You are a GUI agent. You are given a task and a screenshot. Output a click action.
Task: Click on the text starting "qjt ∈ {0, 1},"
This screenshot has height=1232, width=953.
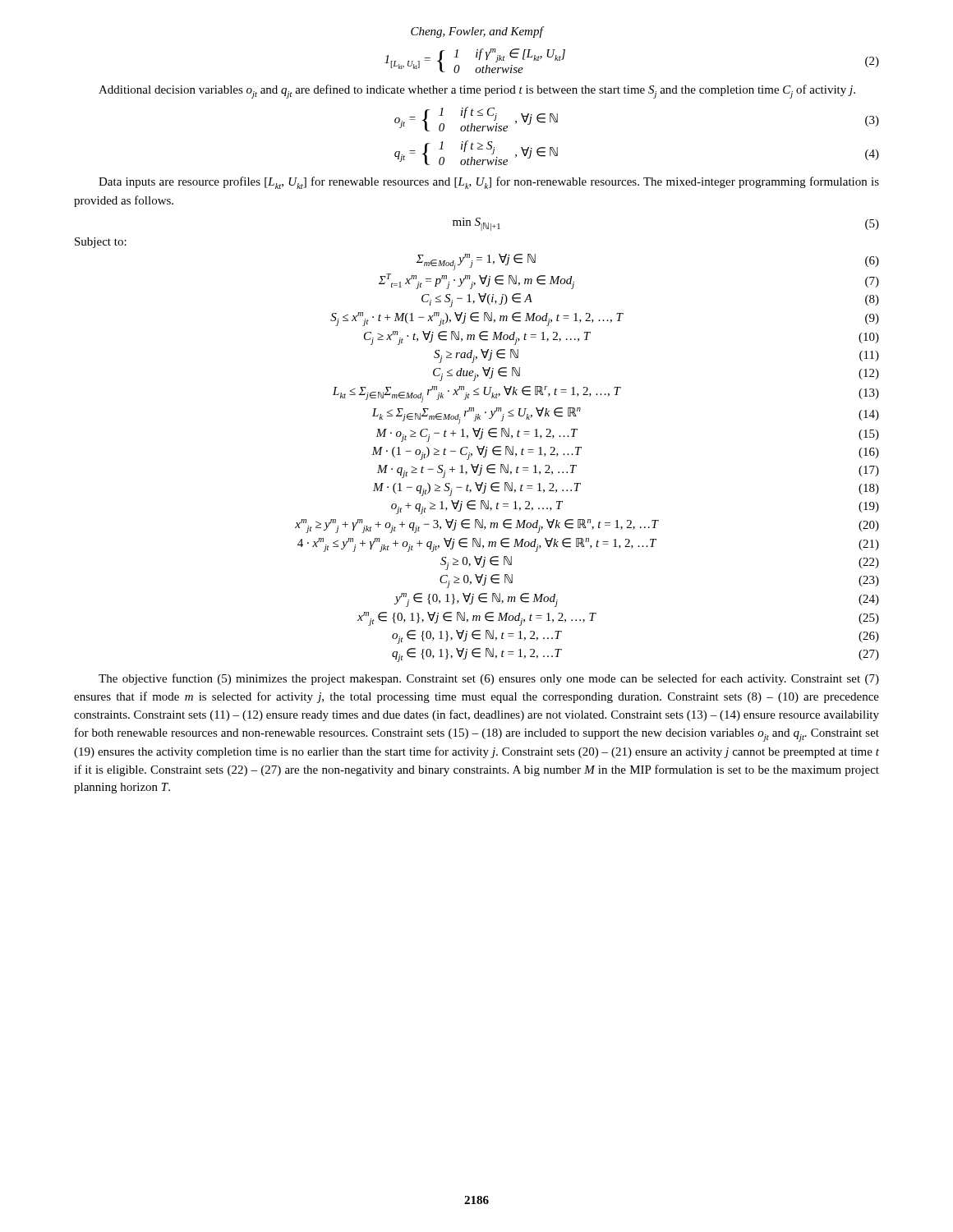pos(461,655)
